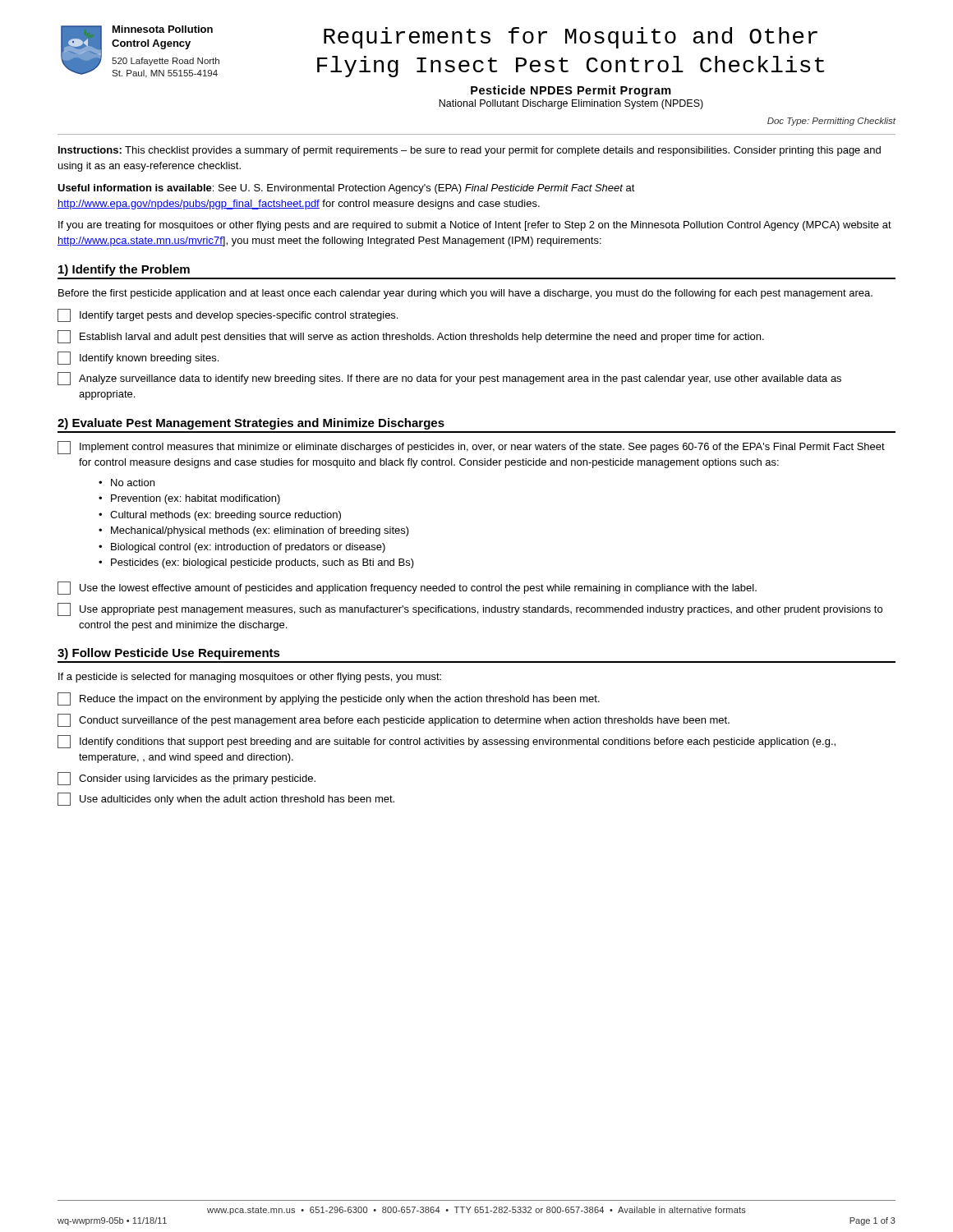
Task: Select the list item containing "Use adulticides only when the adult action threshold"
Action: coord(226,799)
